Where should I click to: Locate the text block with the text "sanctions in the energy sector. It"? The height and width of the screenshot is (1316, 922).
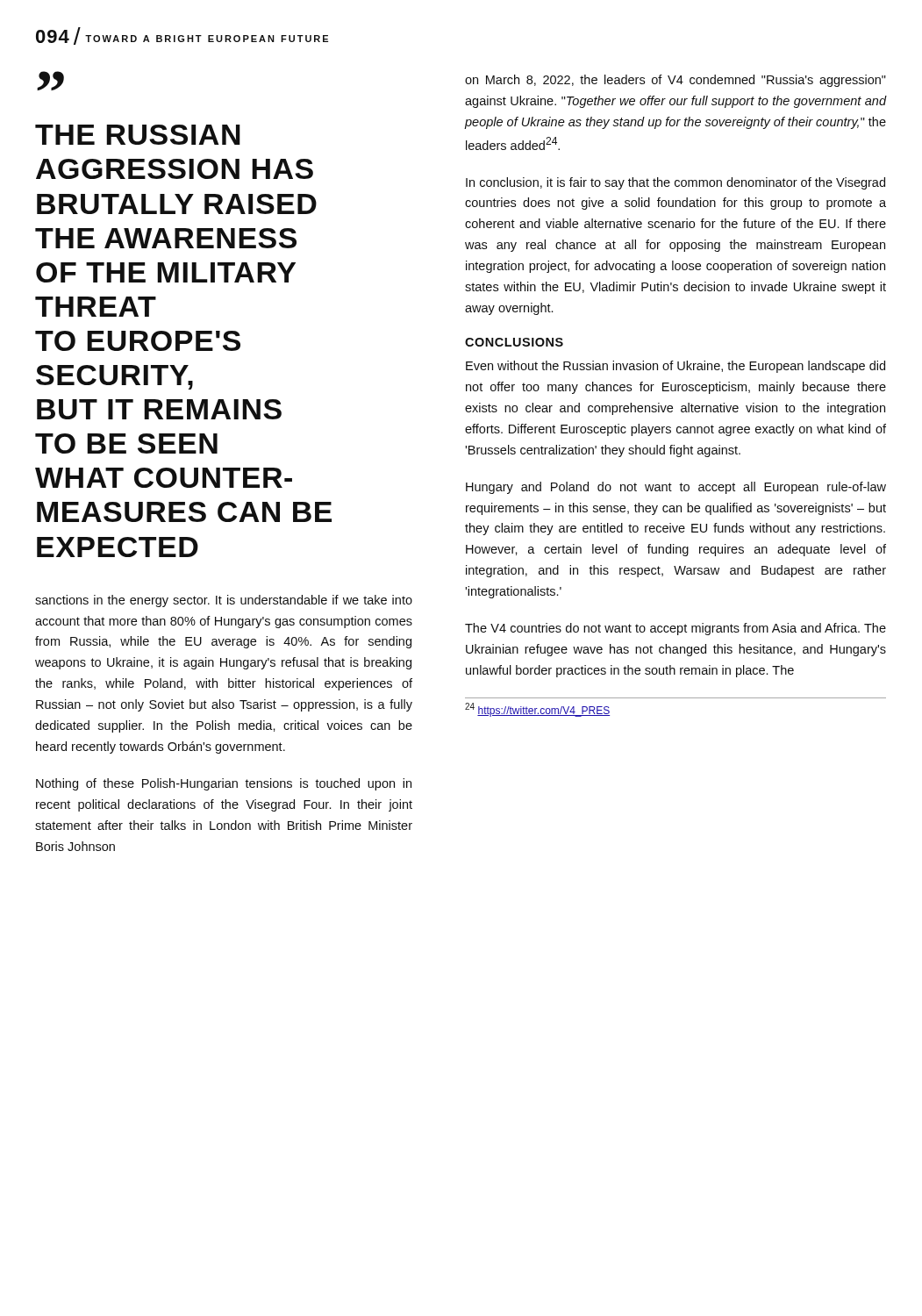[224, 673]
